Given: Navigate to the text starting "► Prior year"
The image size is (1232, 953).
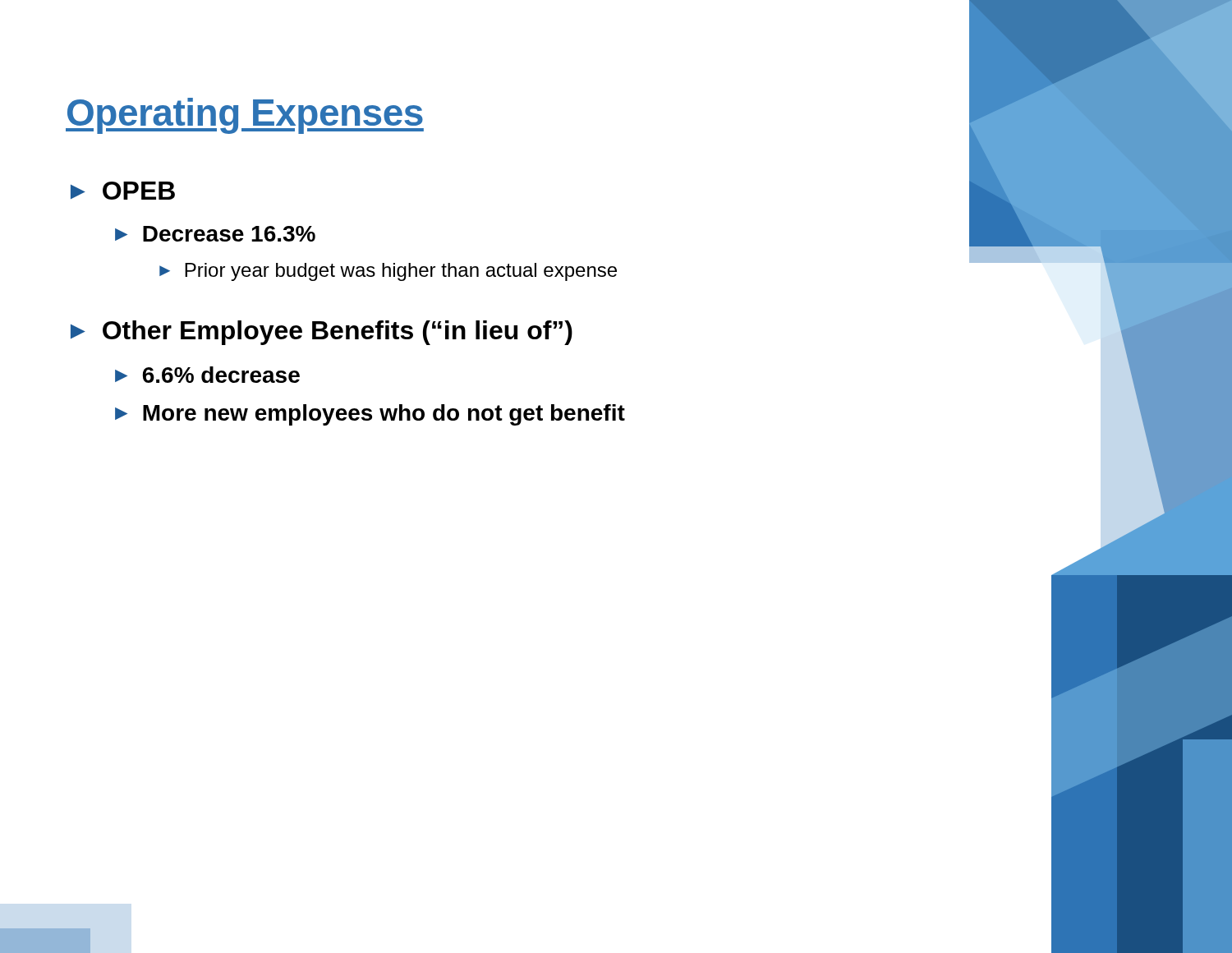Looking at the screenshot, I should tap(387, 271).
